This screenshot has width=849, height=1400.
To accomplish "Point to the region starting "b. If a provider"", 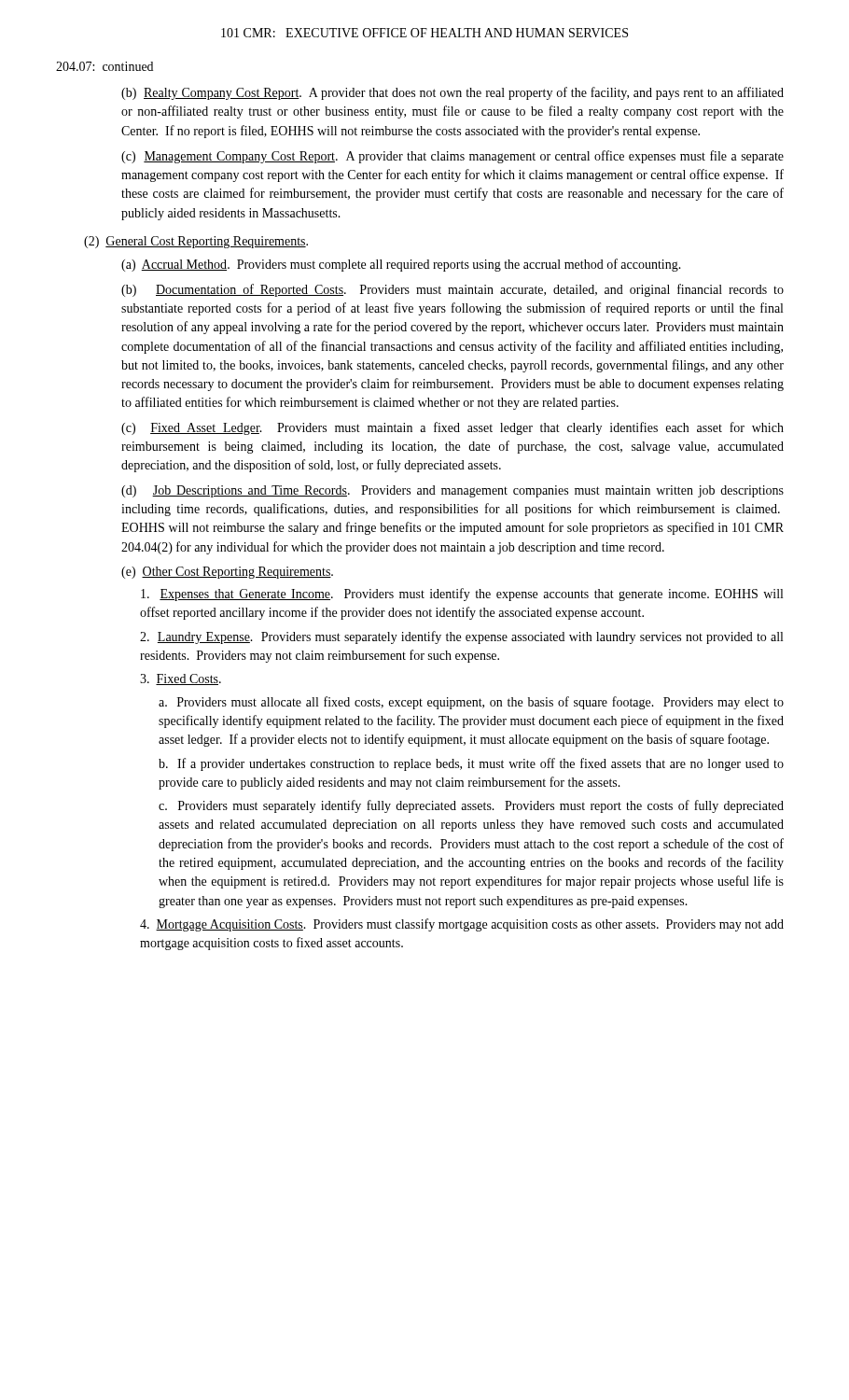I will pos(471,773).
